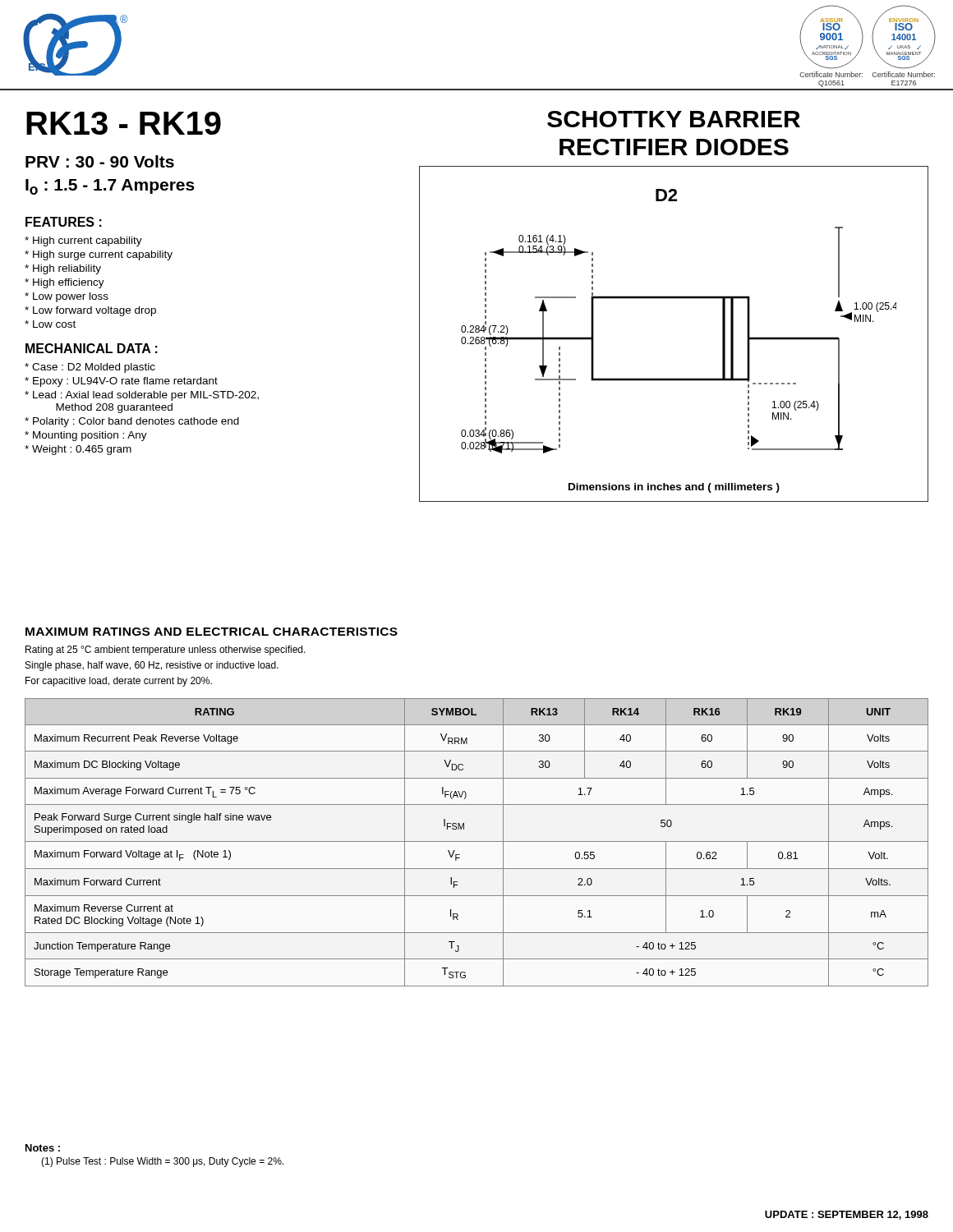
Task: Click on the element starting "MAXIMUM RATINGS AND ELECTRICAL CHARACTERISTICS"
Action: tap(211, 631)
